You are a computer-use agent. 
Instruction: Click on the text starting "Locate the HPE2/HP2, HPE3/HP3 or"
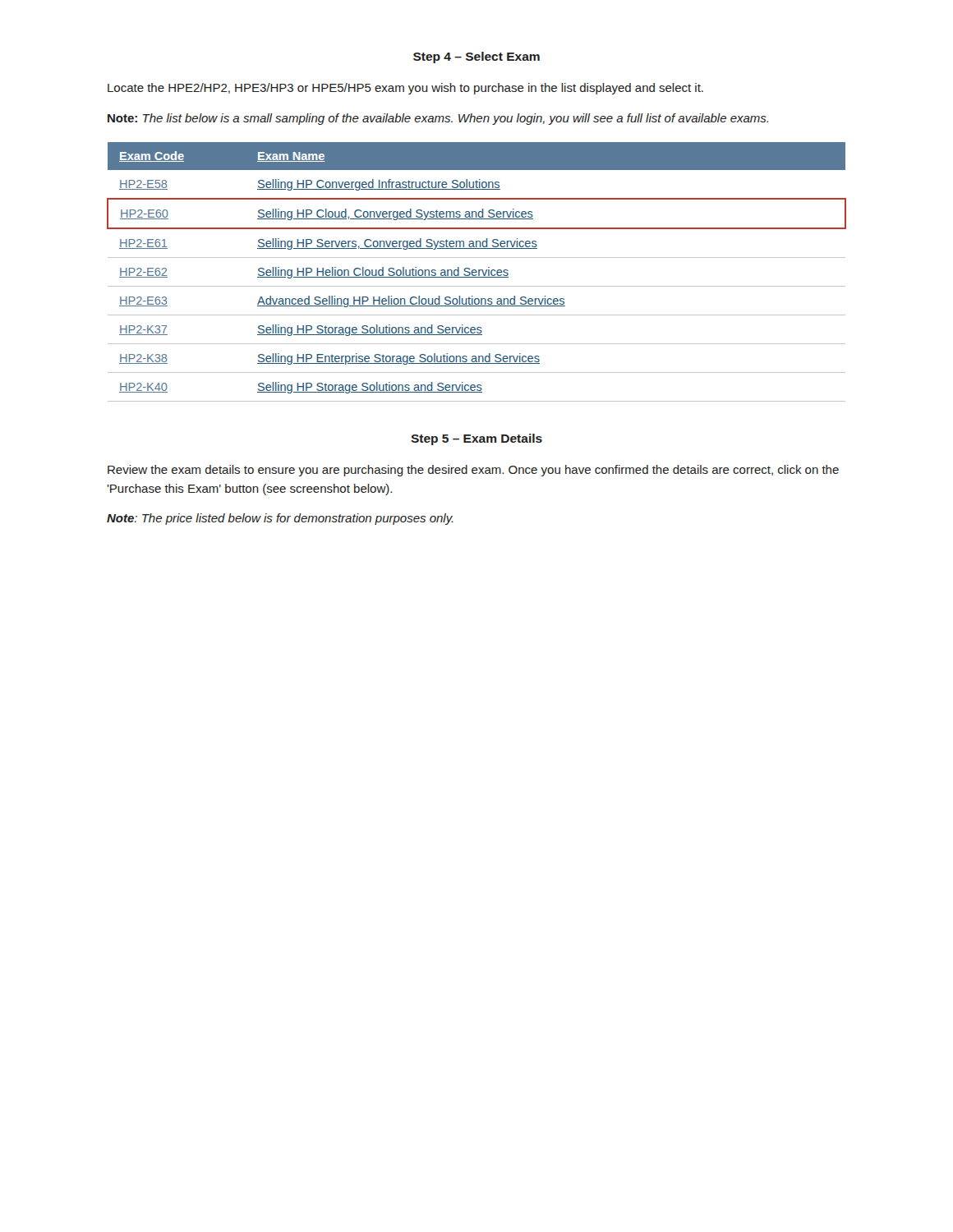tap(405, 87)
